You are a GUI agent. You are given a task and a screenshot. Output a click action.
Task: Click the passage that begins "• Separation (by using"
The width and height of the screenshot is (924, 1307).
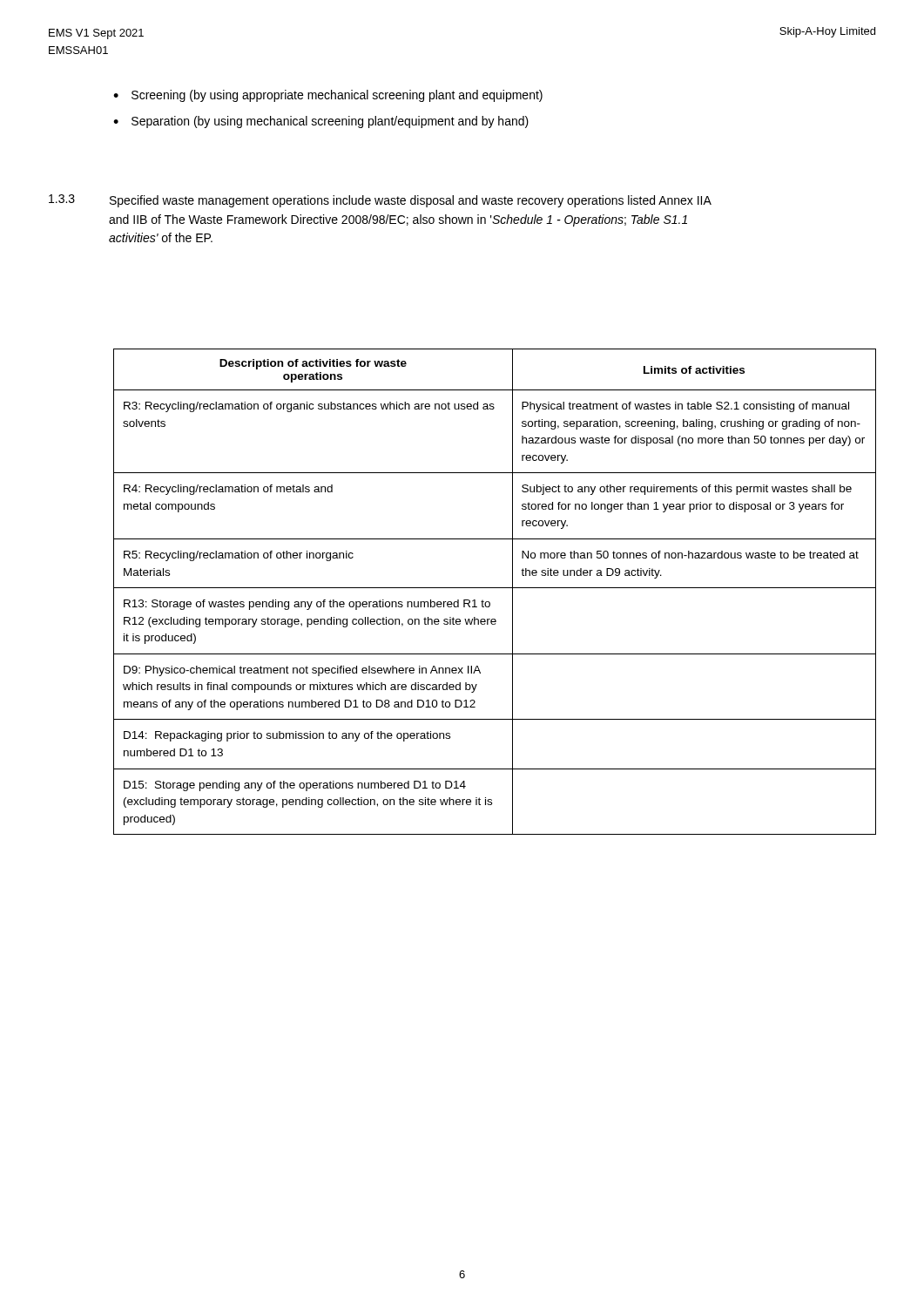tap(321, 122)
